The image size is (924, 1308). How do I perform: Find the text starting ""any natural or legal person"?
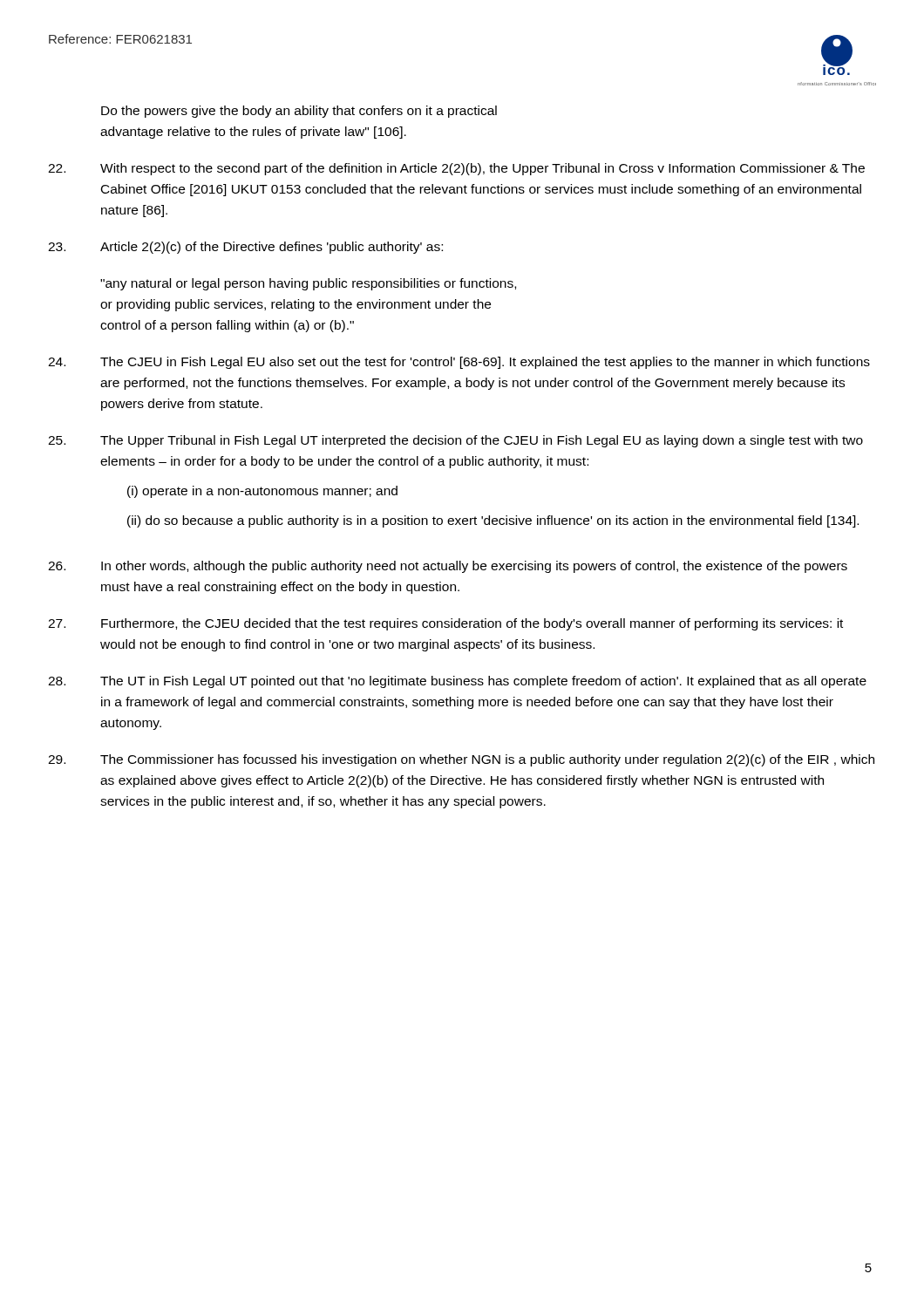pos(309,304)
